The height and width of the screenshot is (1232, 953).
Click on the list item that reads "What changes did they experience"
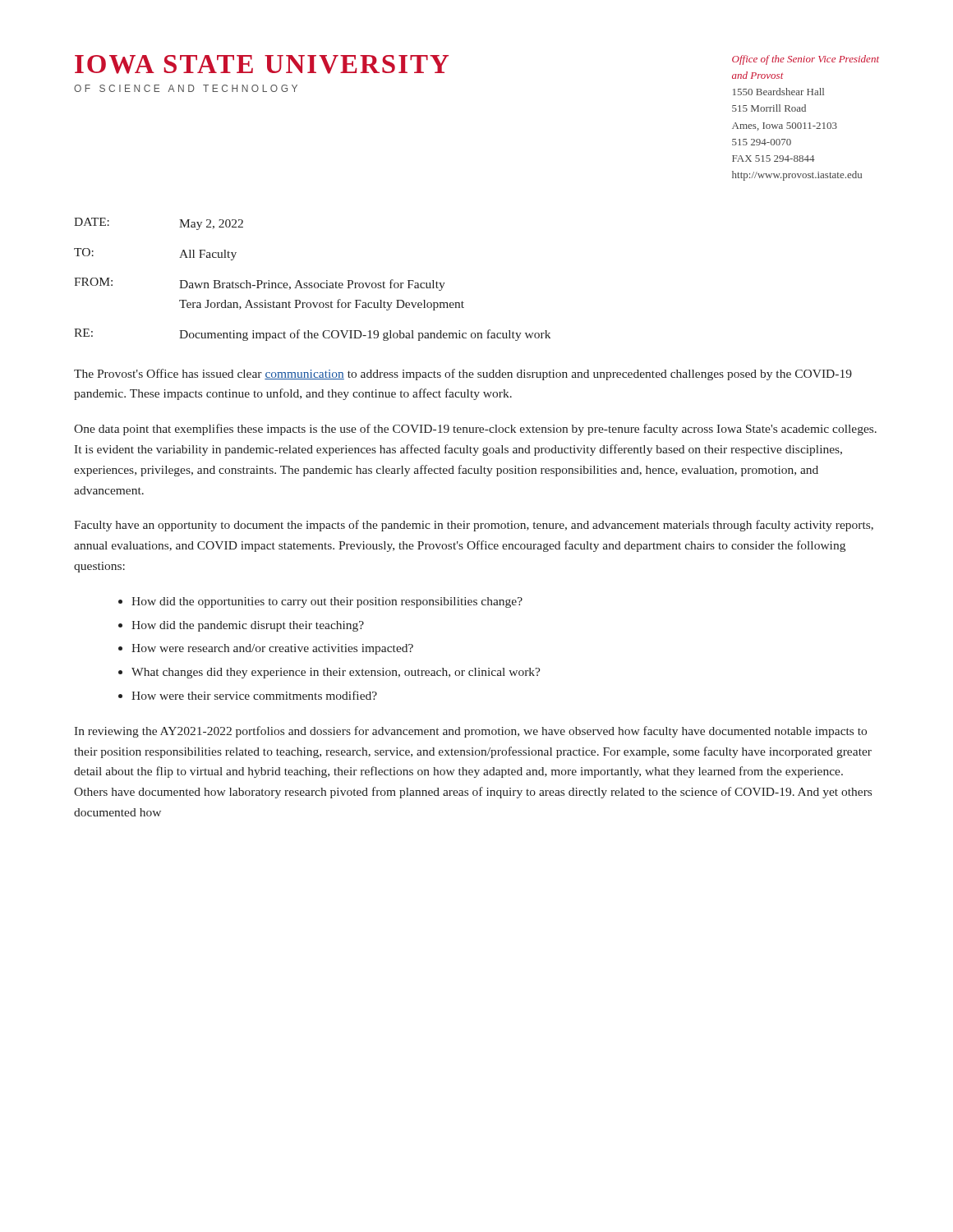336,672
